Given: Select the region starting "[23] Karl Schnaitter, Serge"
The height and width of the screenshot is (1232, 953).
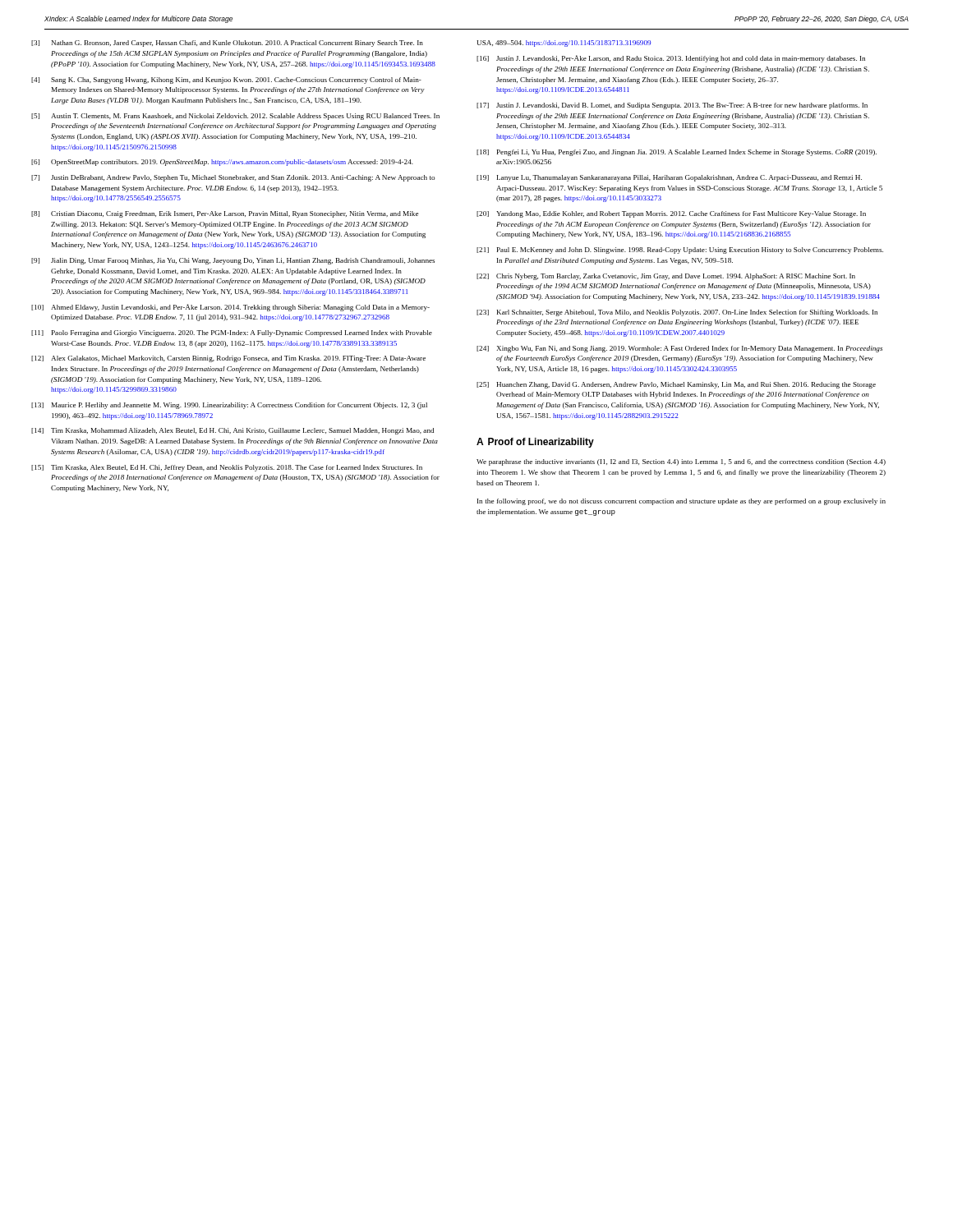Looking at the screenshot, I should tap(681, 322).
